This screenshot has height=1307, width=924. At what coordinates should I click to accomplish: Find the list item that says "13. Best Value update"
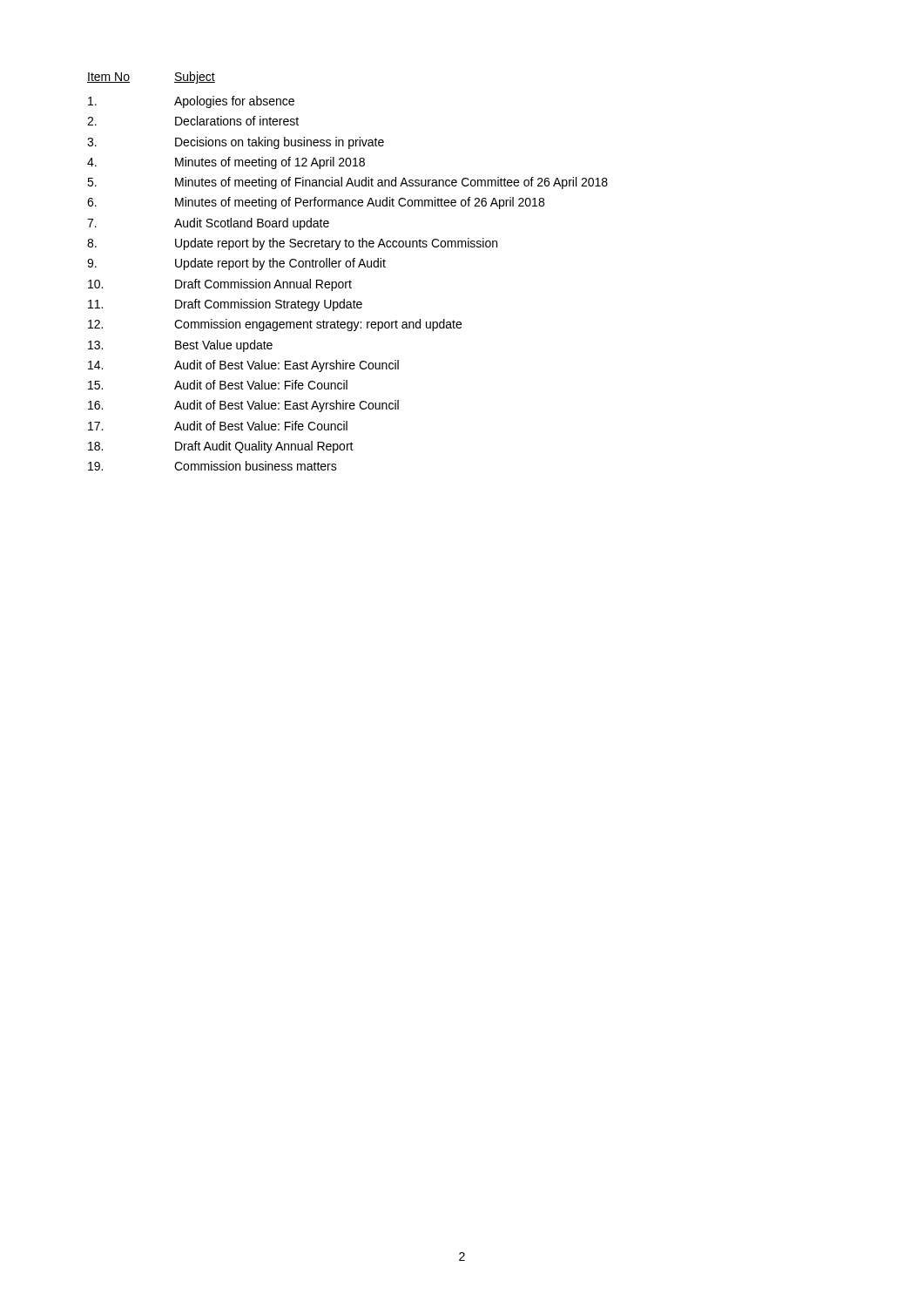180,346
